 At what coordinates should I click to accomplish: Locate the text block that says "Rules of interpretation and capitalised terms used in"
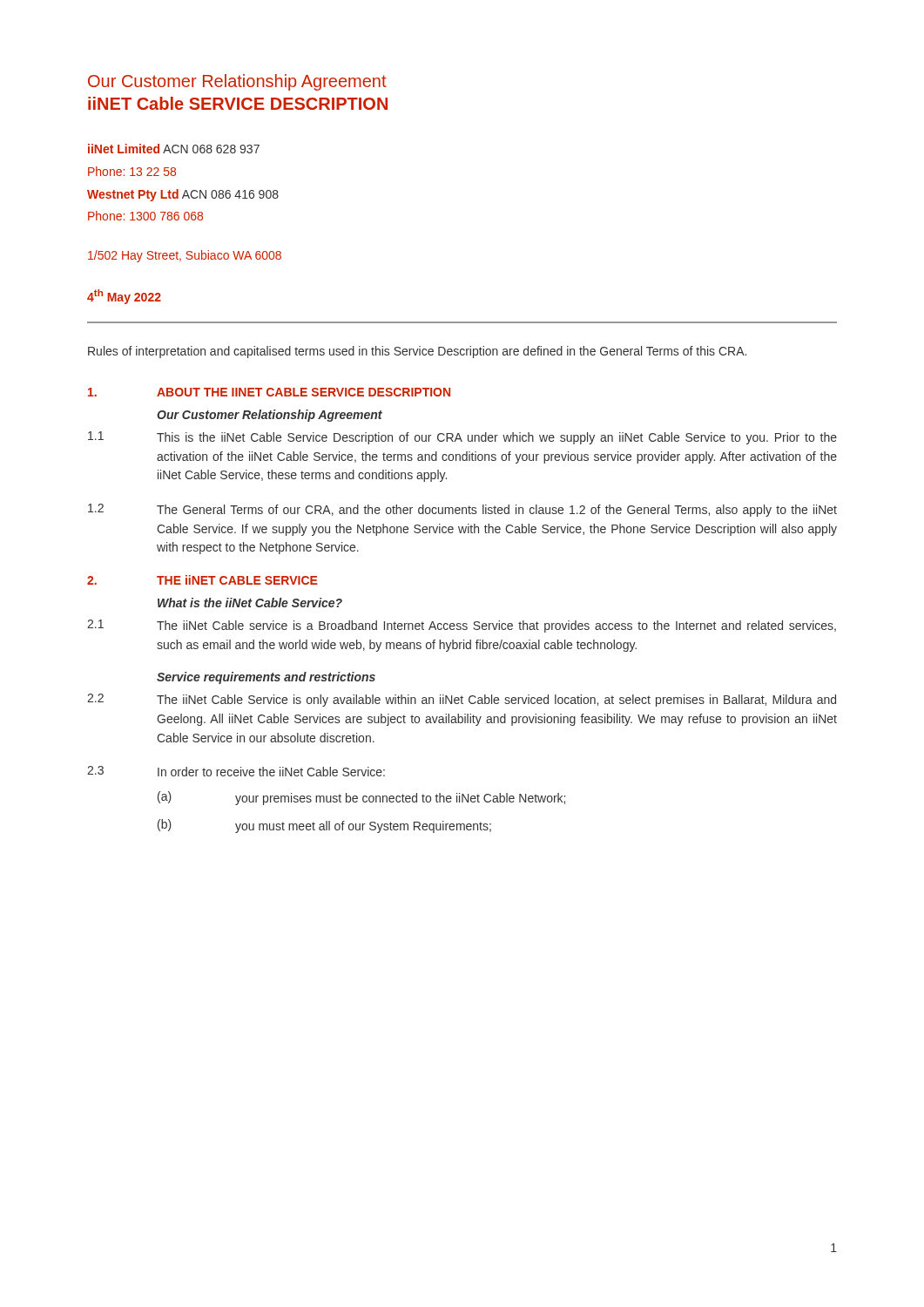click(417, 351)
